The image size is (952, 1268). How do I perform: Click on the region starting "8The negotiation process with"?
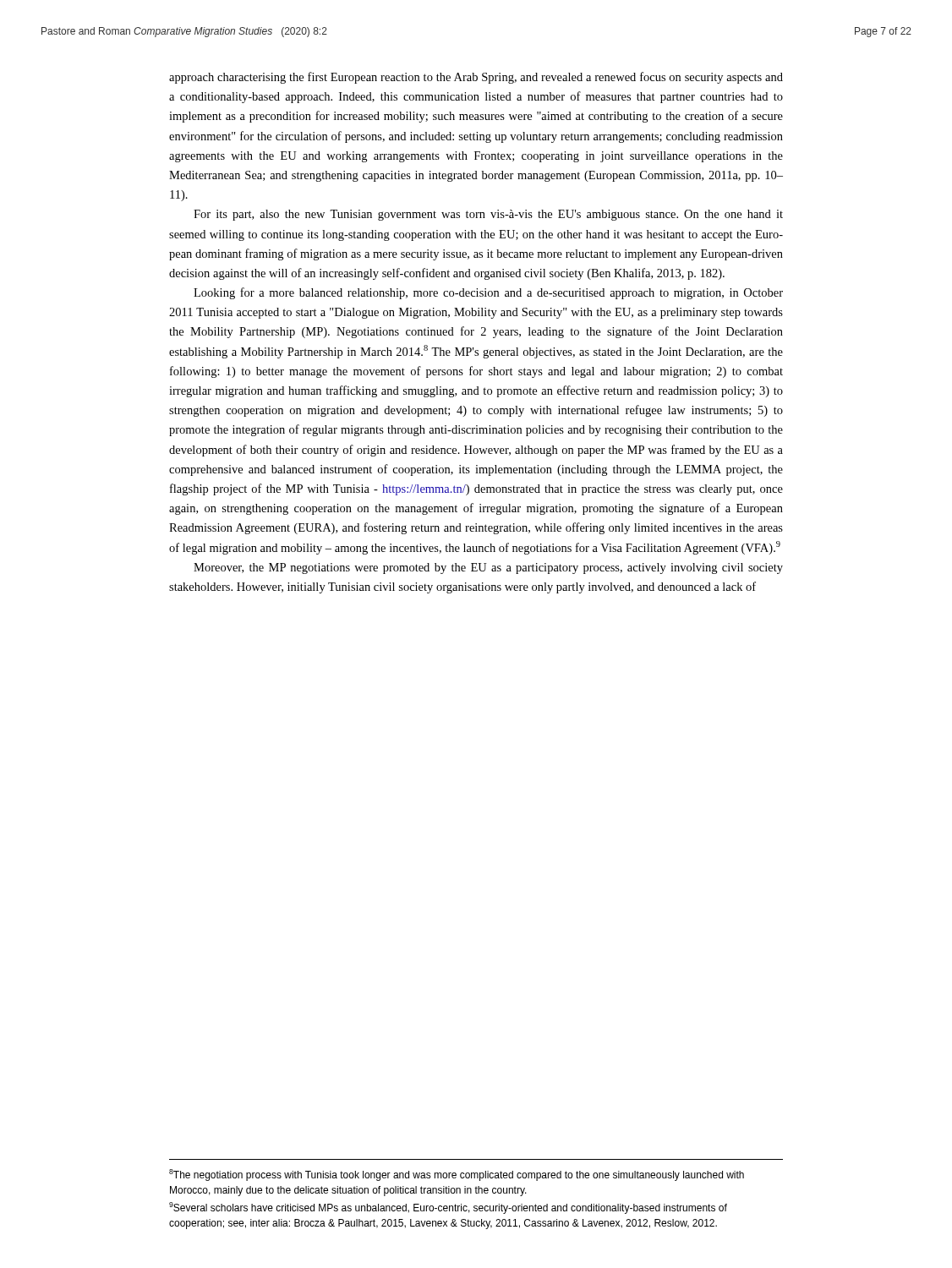pyautogui.click(x=476, y=1183)
